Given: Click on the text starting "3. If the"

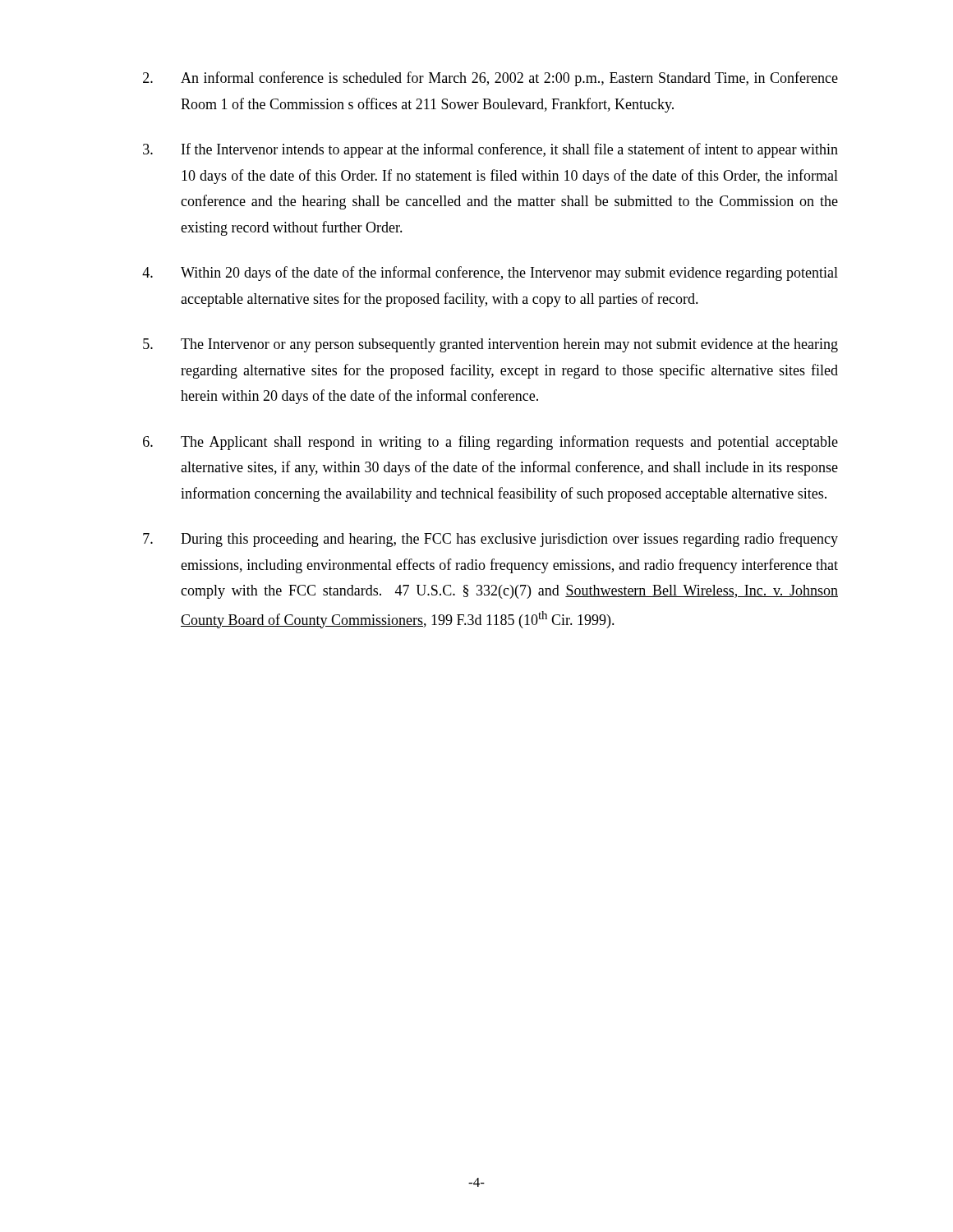Looking at the screenshot, I should click(x=476, y=189).
